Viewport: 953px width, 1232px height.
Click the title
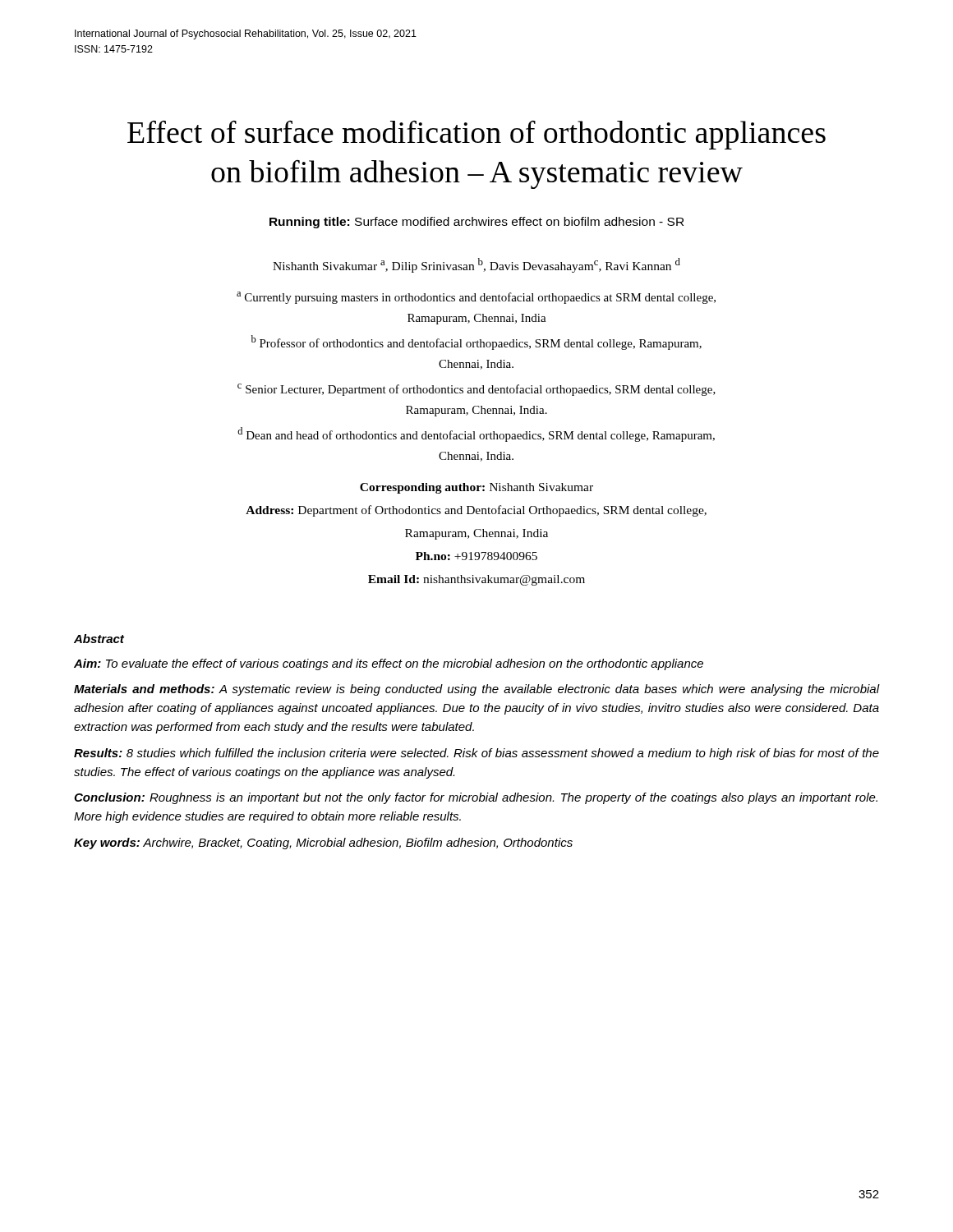coord(476,152)
